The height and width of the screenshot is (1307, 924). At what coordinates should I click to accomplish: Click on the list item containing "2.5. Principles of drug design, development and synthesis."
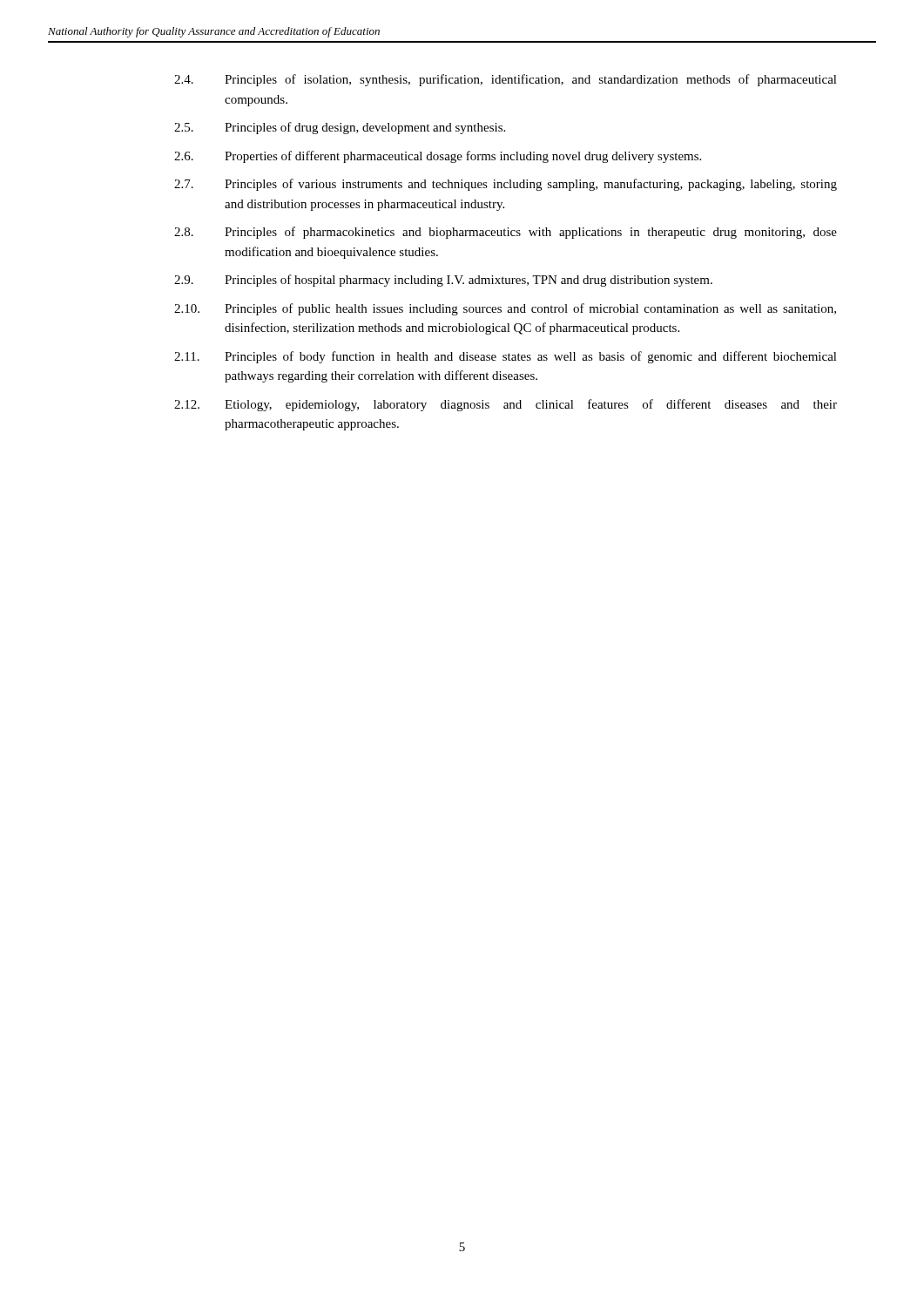[x=506, y=127]
